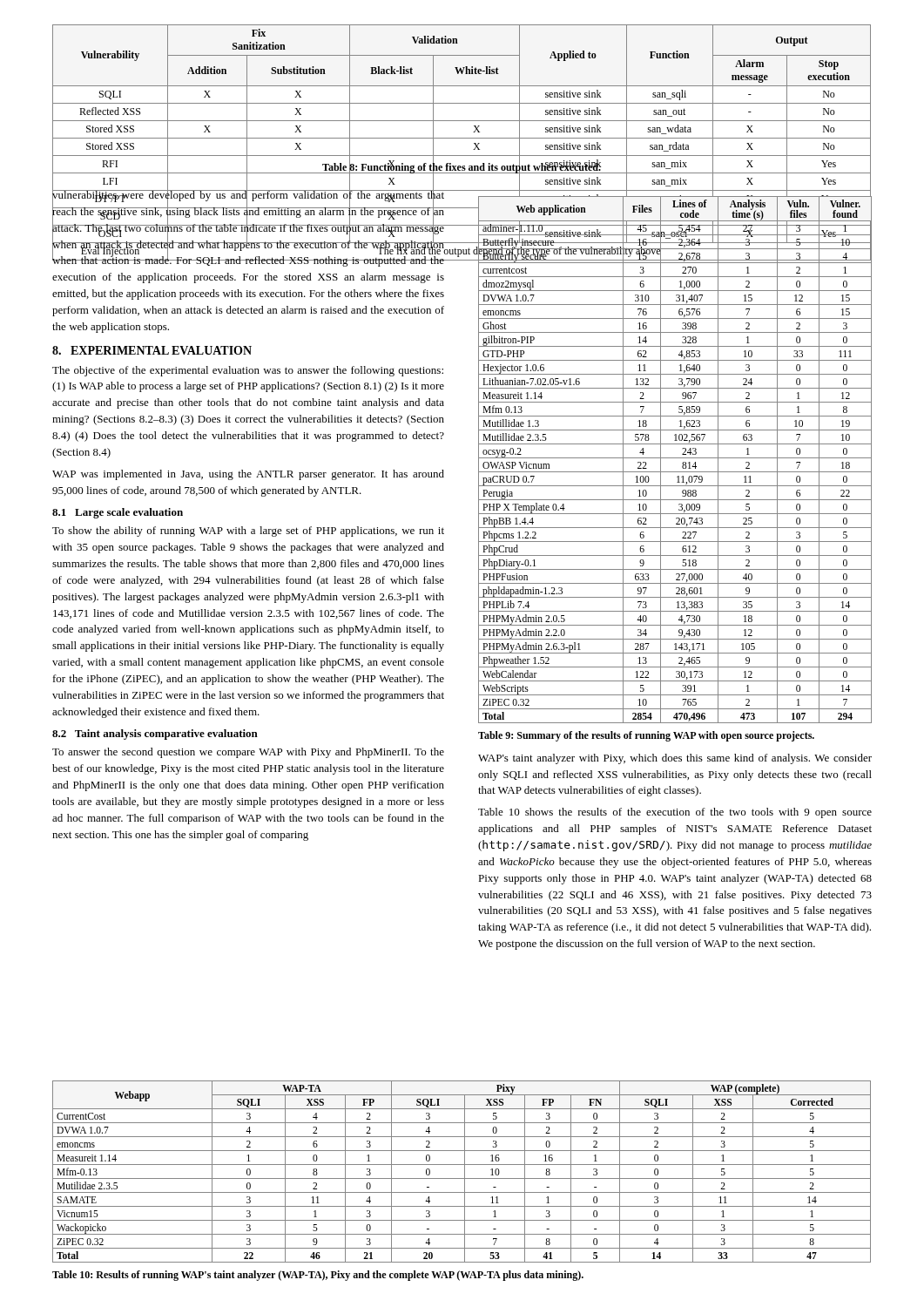The image size is (924, 1307).
Task: Point to the caption beginning "Table 9: Summary of the results"
Action: point(646,735)
